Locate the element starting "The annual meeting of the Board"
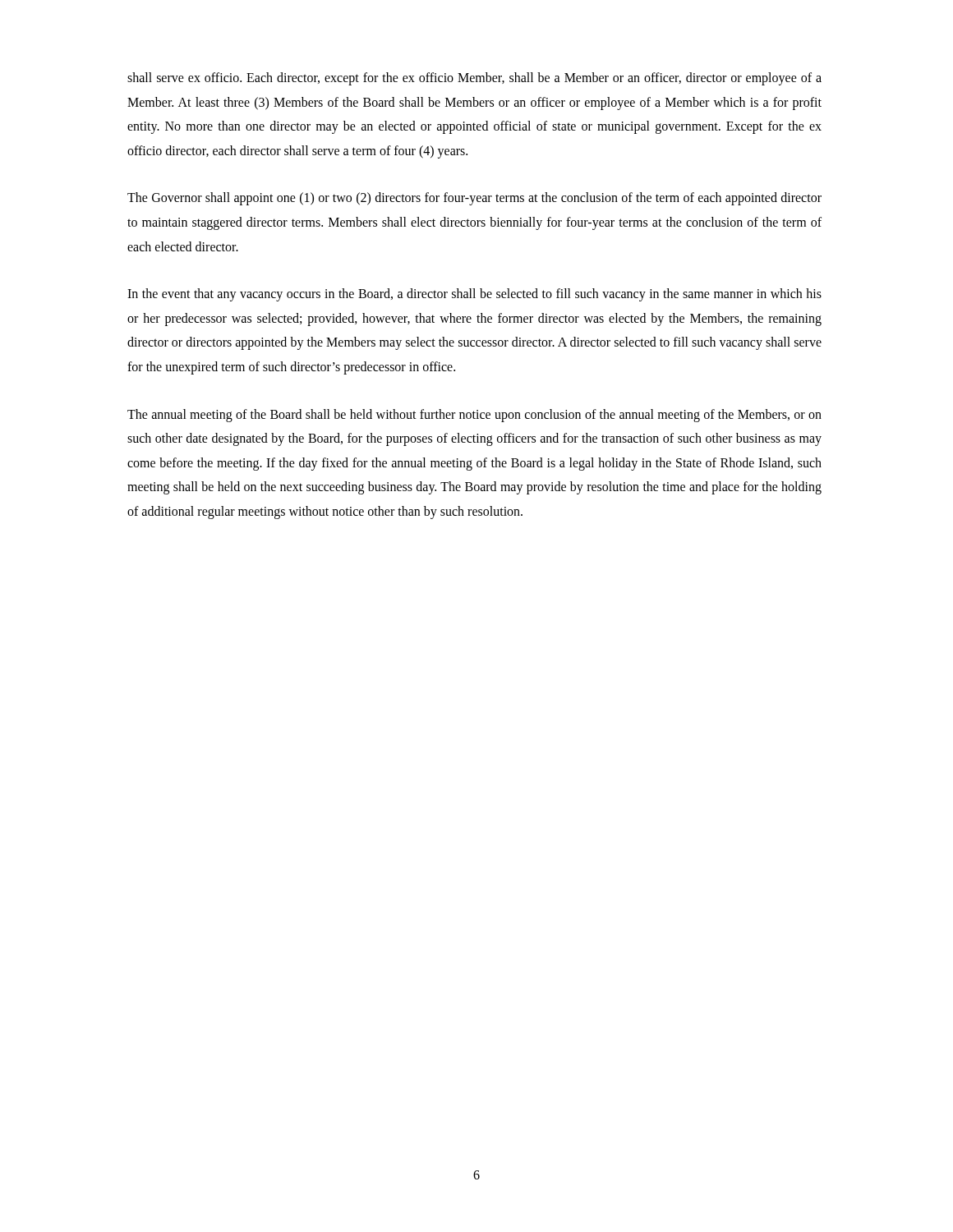Screen dimensions: 1232x953 474,463
